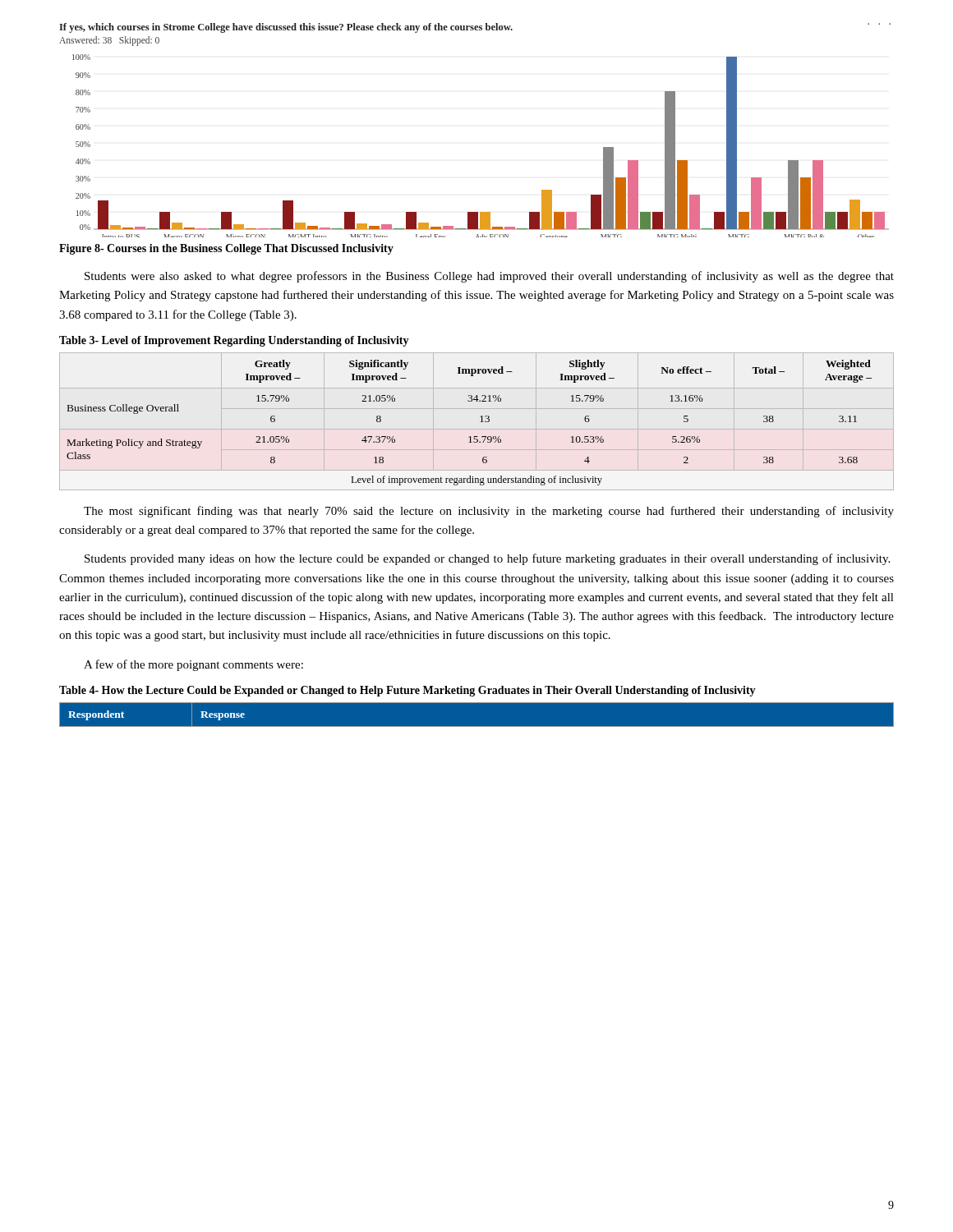Navigate to the block starting "Students provided many ideas on how"
This screenshot has width=953, height=1232.
pyautogui.click(x=476, y=597)
